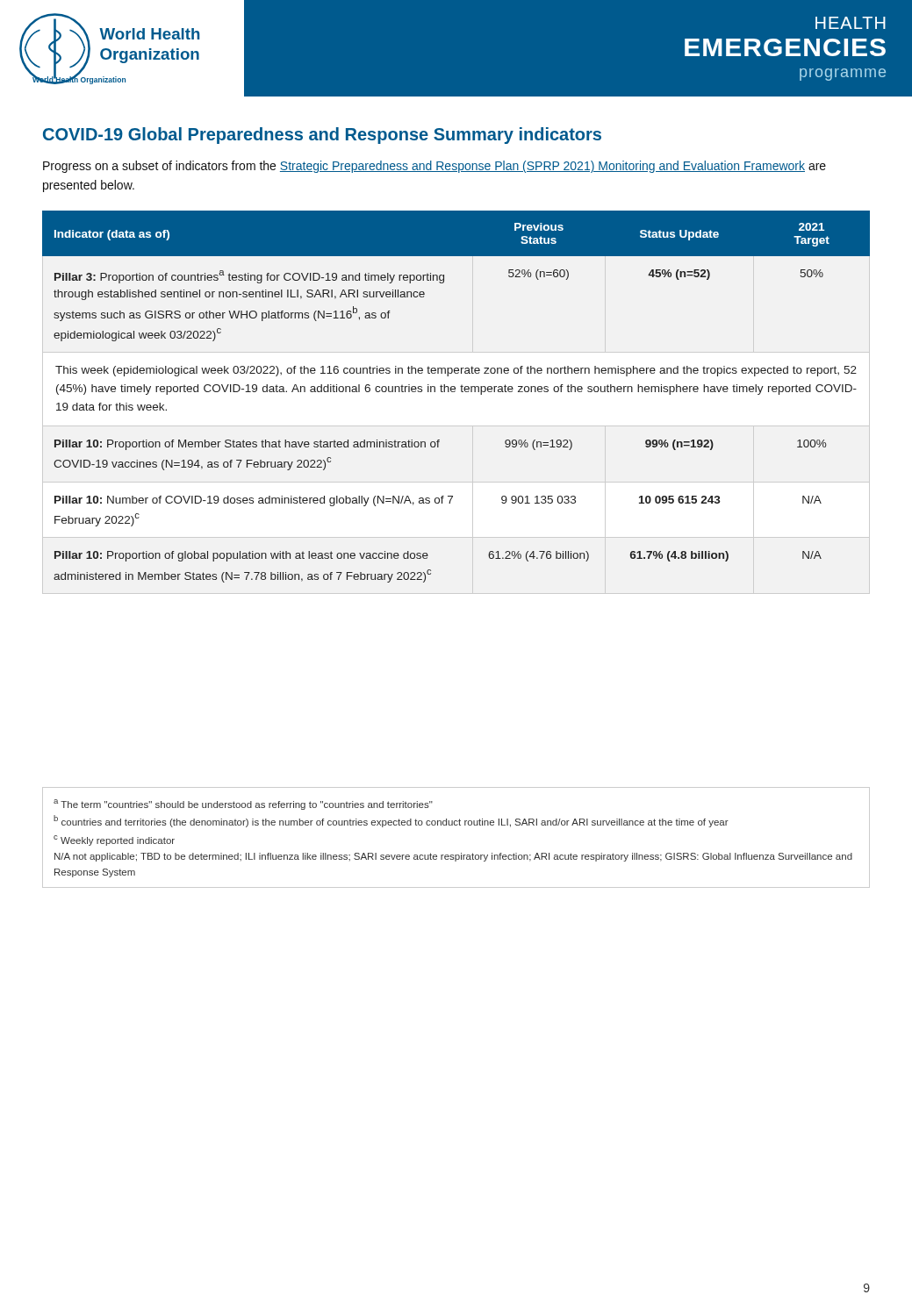Click the title
This screenshot has width=912, height=1316.
[x=322, y=134]
